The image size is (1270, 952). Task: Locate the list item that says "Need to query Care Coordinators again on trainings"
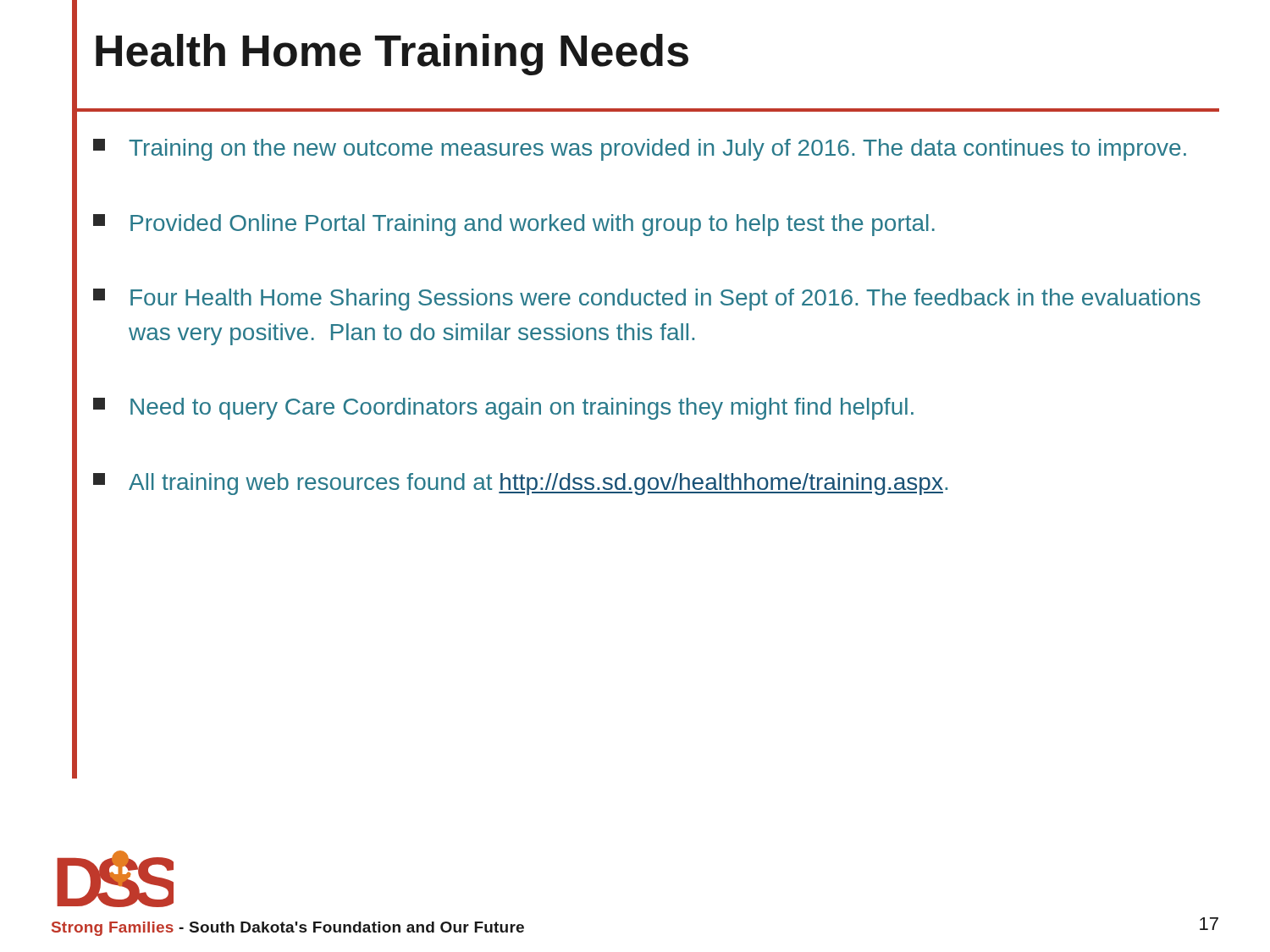coord(648,408)
